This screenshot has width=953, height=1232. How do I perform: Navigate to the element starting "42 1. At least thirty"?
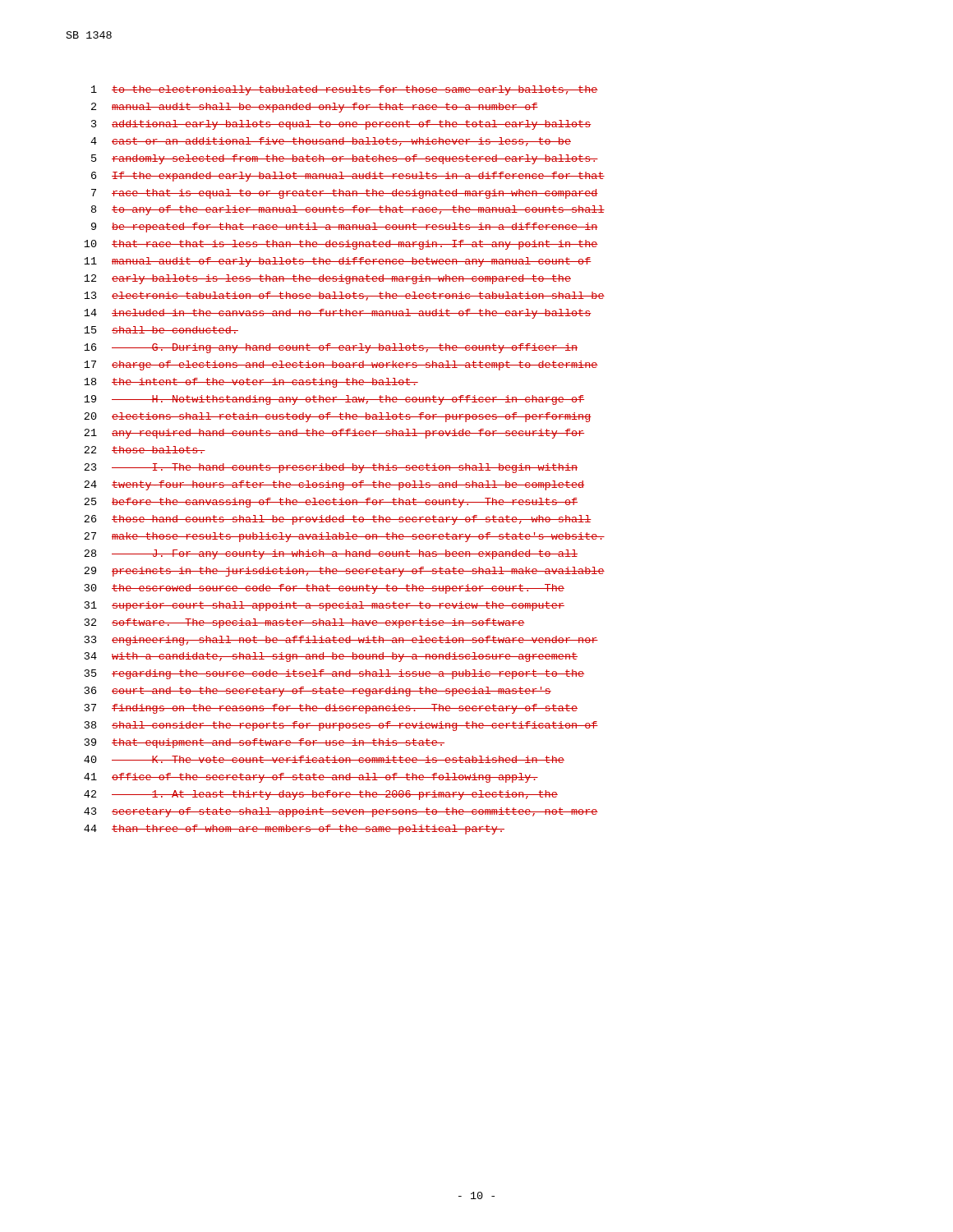(x=476, y=795)
